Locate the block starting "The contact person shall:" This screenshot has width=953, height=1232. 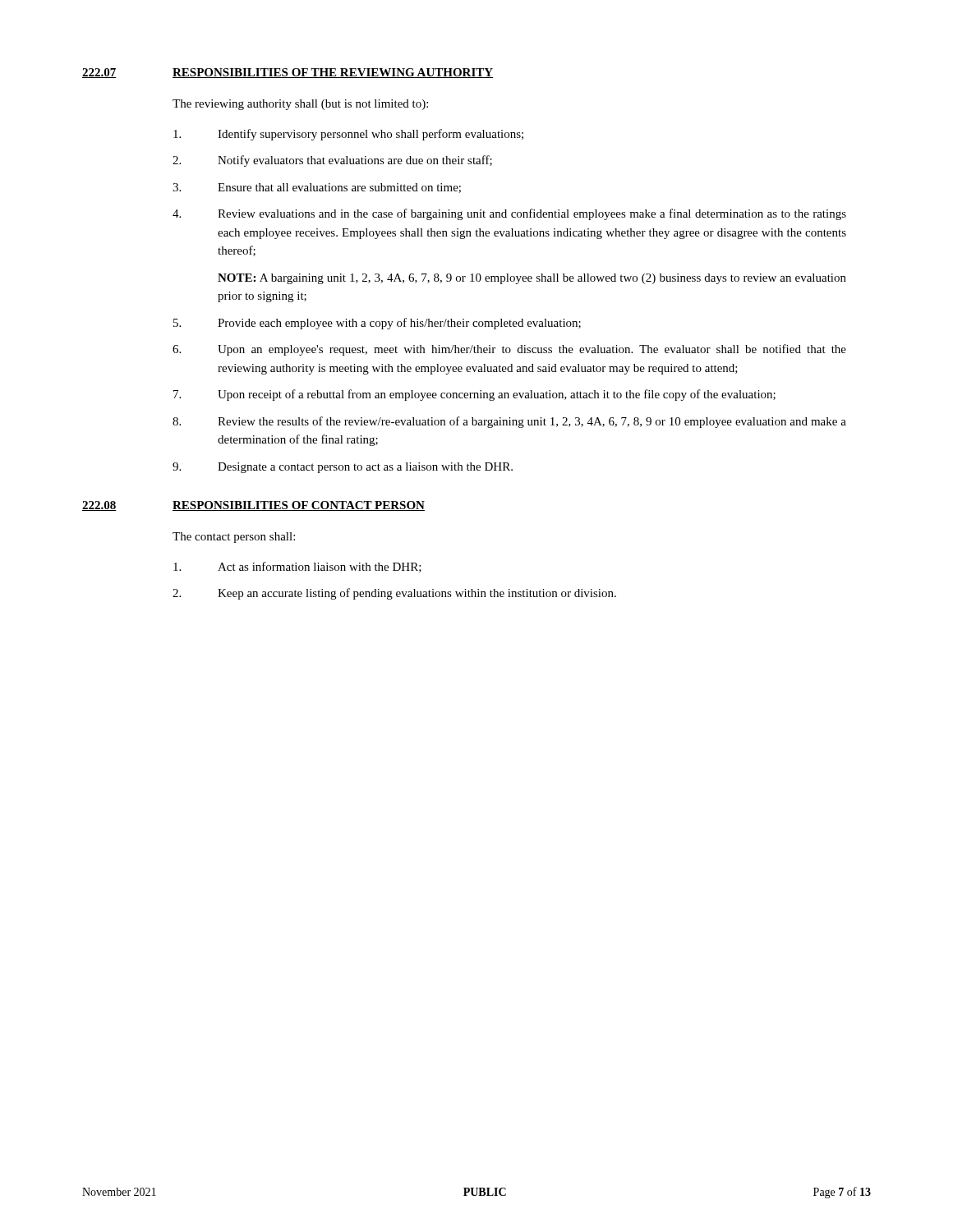tap(234, 536)
